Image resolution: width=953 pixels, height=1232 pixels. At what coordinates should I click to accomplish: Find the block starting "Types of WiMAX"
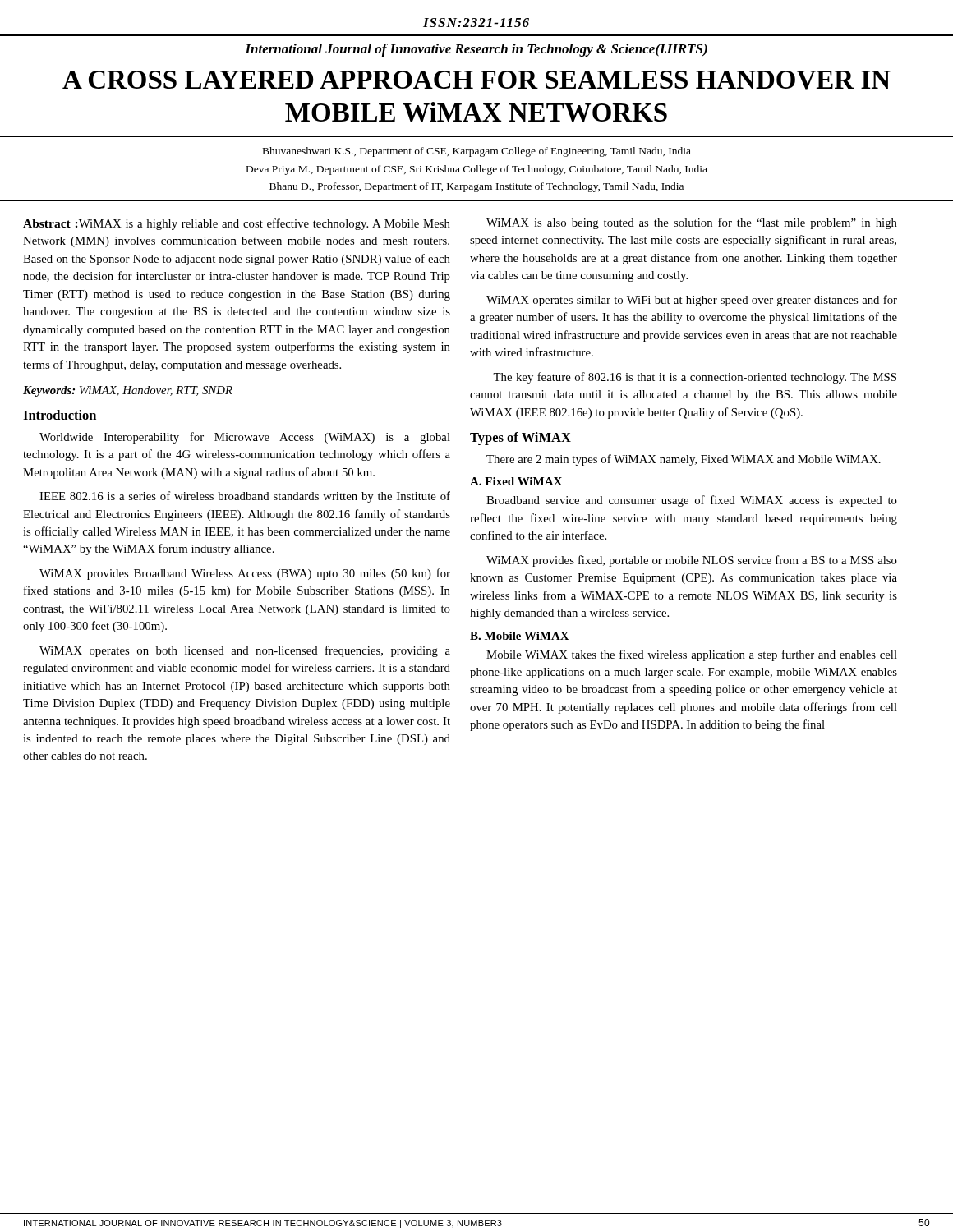520,437
